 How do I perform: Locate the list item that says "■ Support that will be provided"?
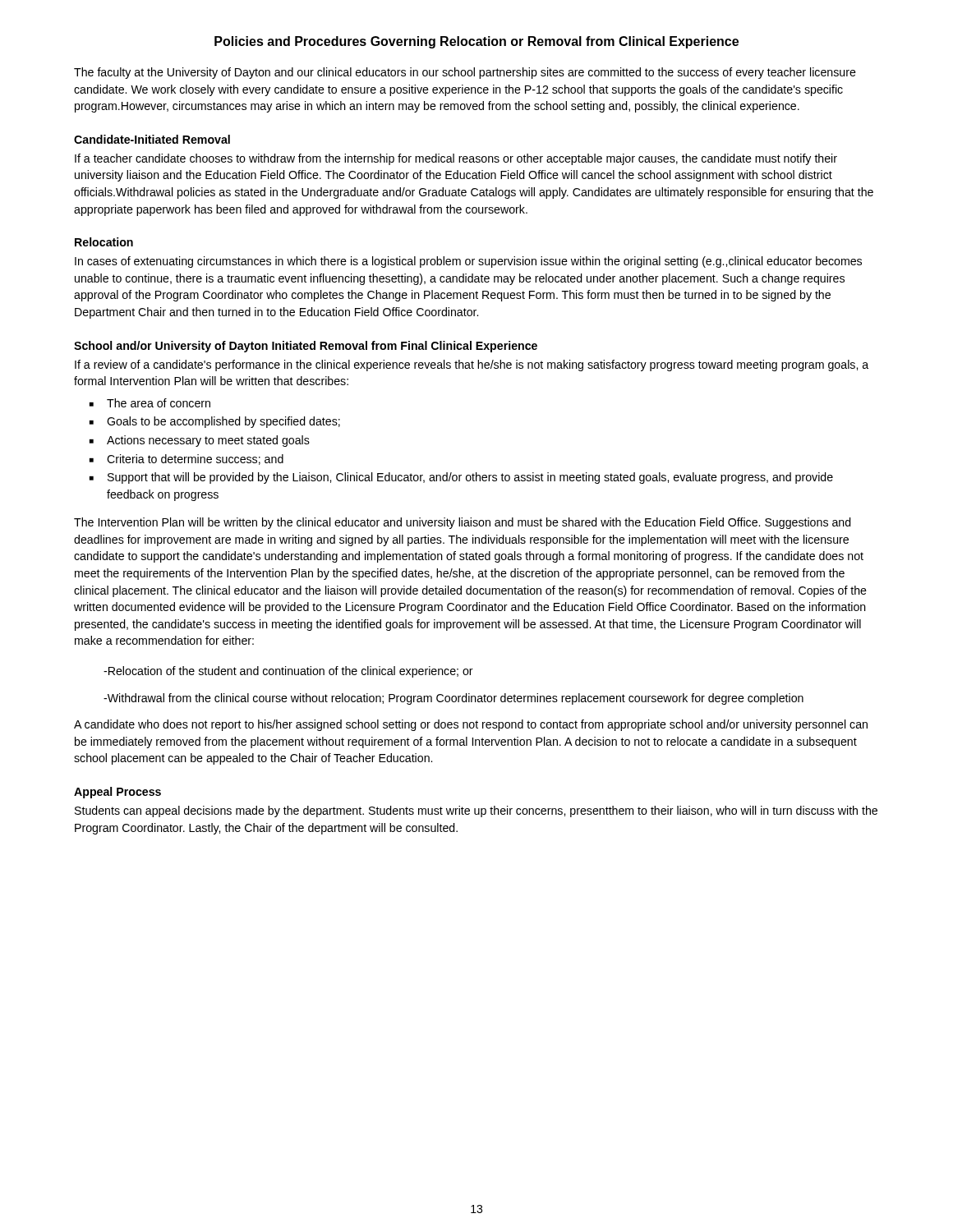[484, 486]
